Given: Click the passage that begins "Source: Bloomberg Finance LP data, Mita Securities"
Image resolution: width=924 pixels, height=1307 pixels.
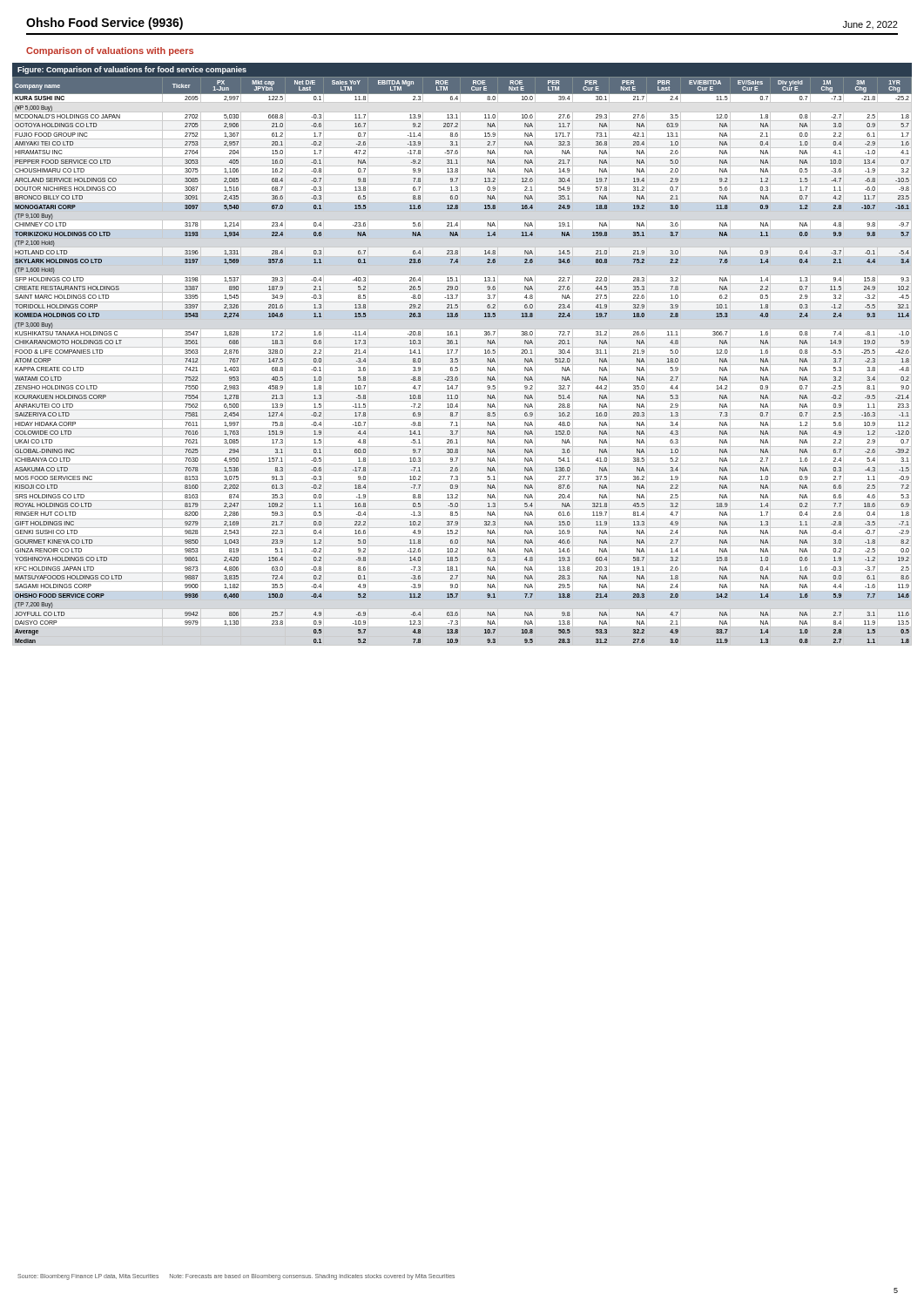Looking at the screenshot, I should click(x=236, y=1276).
